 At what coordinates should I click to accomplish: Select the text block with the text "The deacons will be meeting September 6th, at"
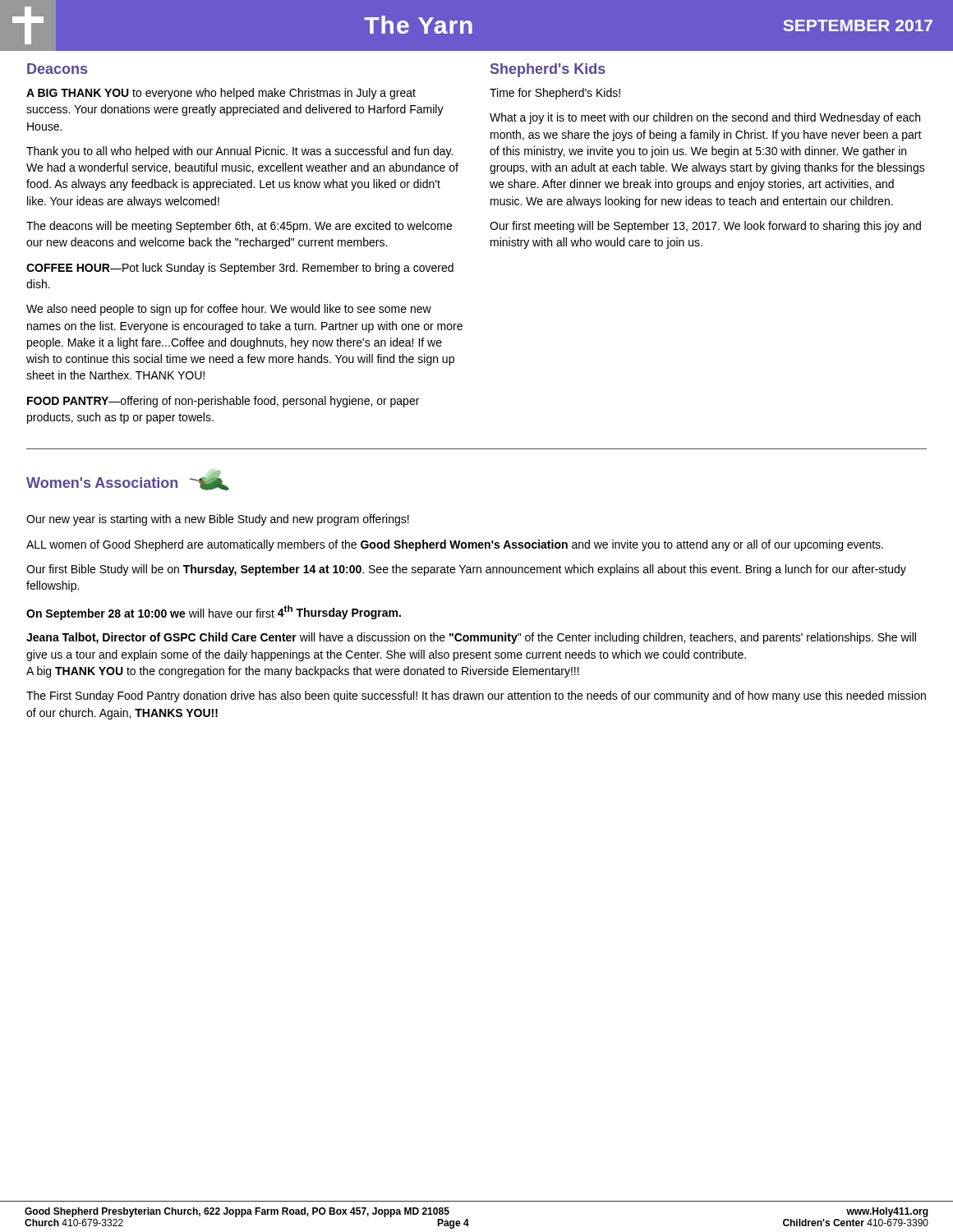pyautogui.click(x=239, y=234)
